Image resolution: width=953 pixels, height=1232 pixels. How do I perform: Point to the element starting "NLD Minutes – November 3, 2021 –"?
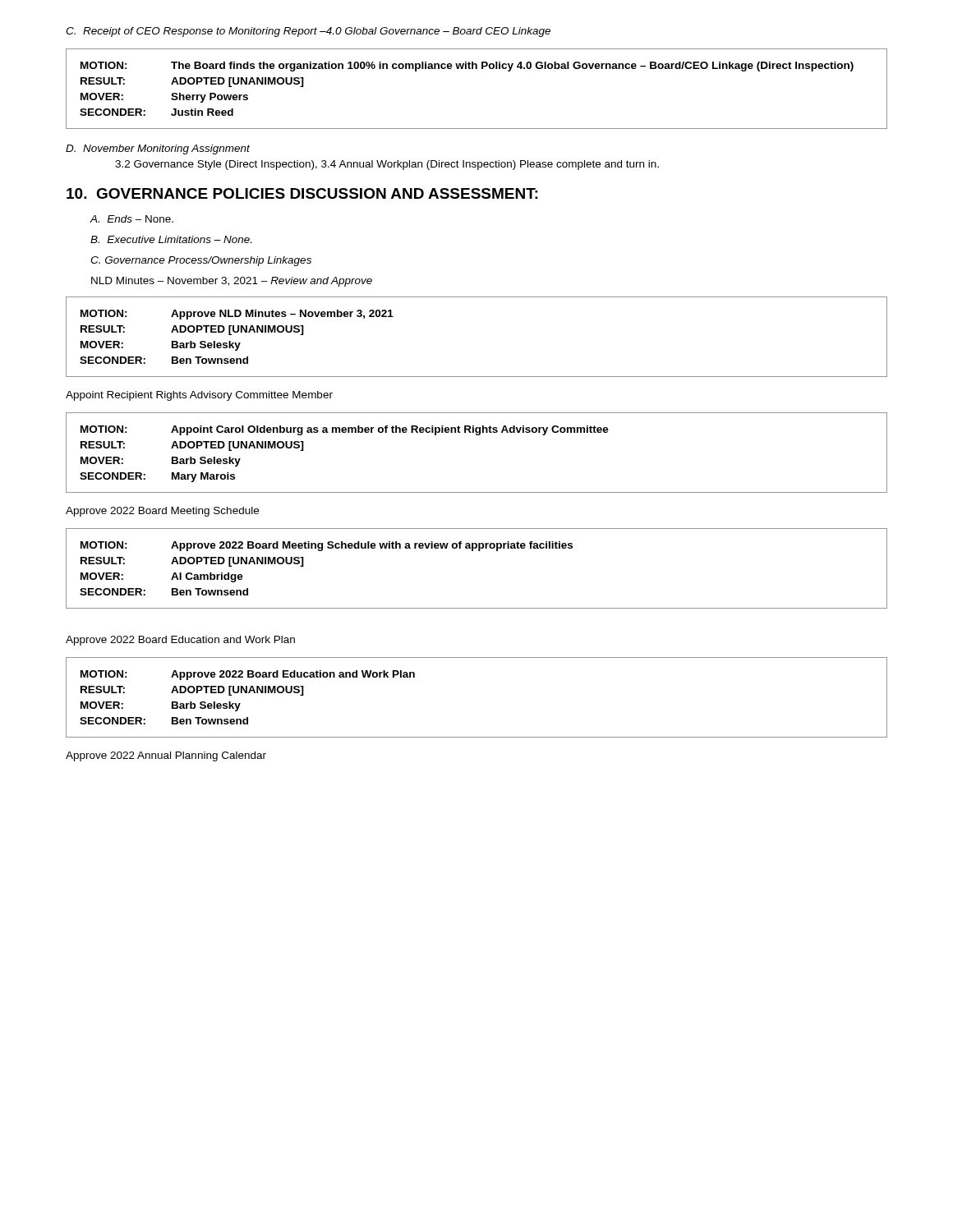pyautogui.click(x=231, y=281)
